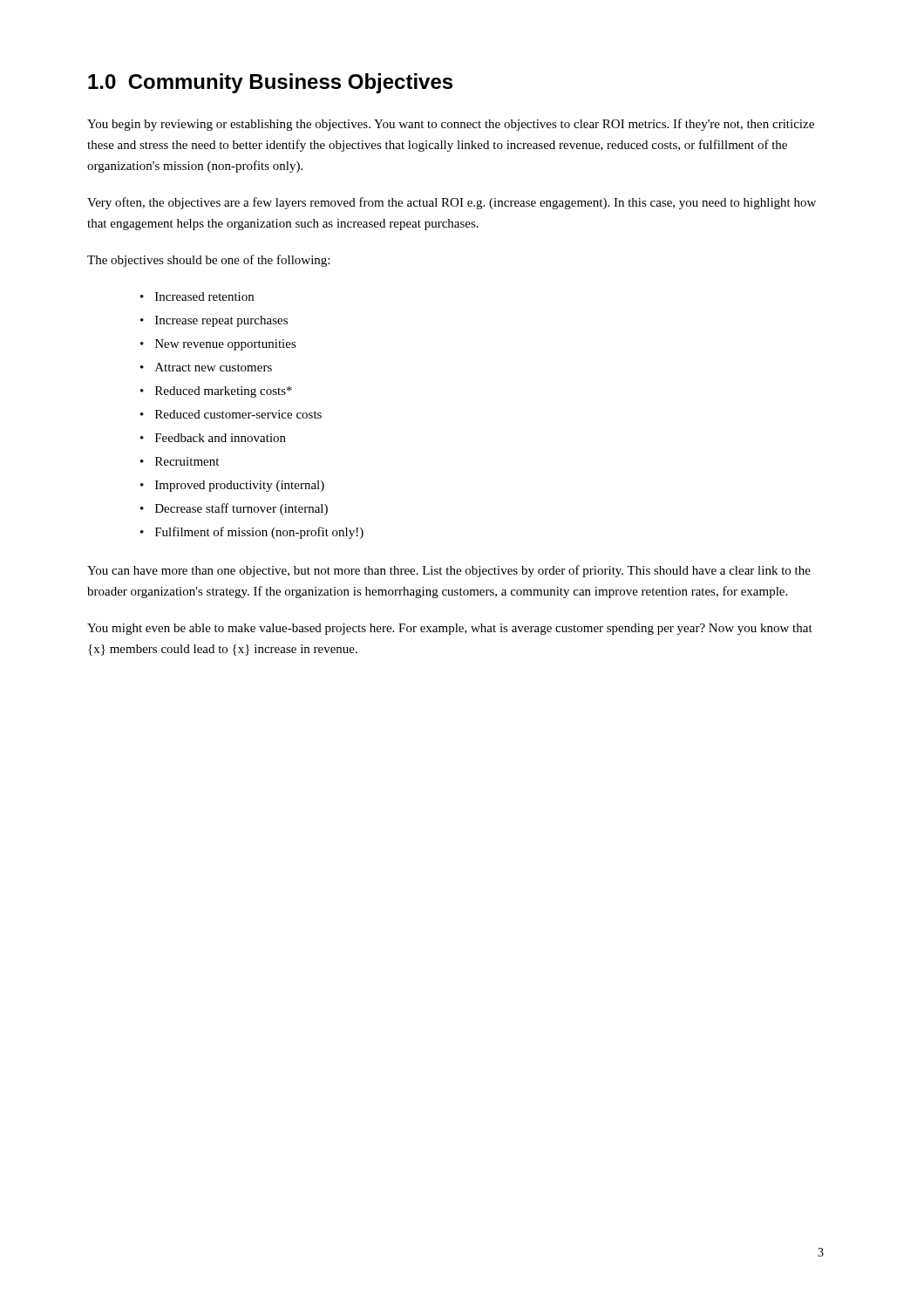The width and height of the screenshot is (924, 1308).
Task: Point to the block beginning "You might even be able to make"
Action: coord(450,638)
